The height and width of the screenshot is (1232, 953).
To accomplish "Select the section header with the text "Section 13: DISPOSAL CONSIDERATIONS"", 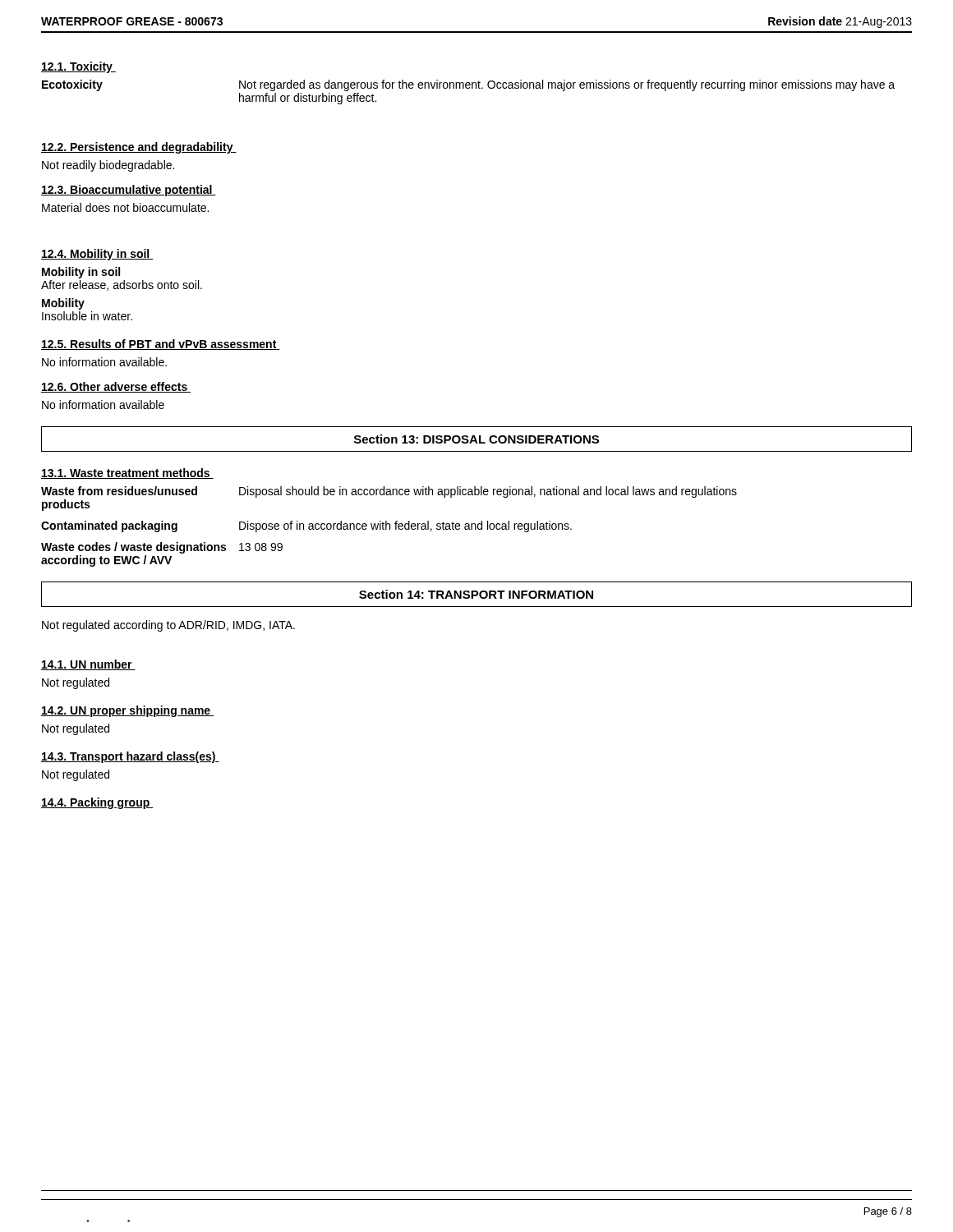I will [x=476, y=439].
